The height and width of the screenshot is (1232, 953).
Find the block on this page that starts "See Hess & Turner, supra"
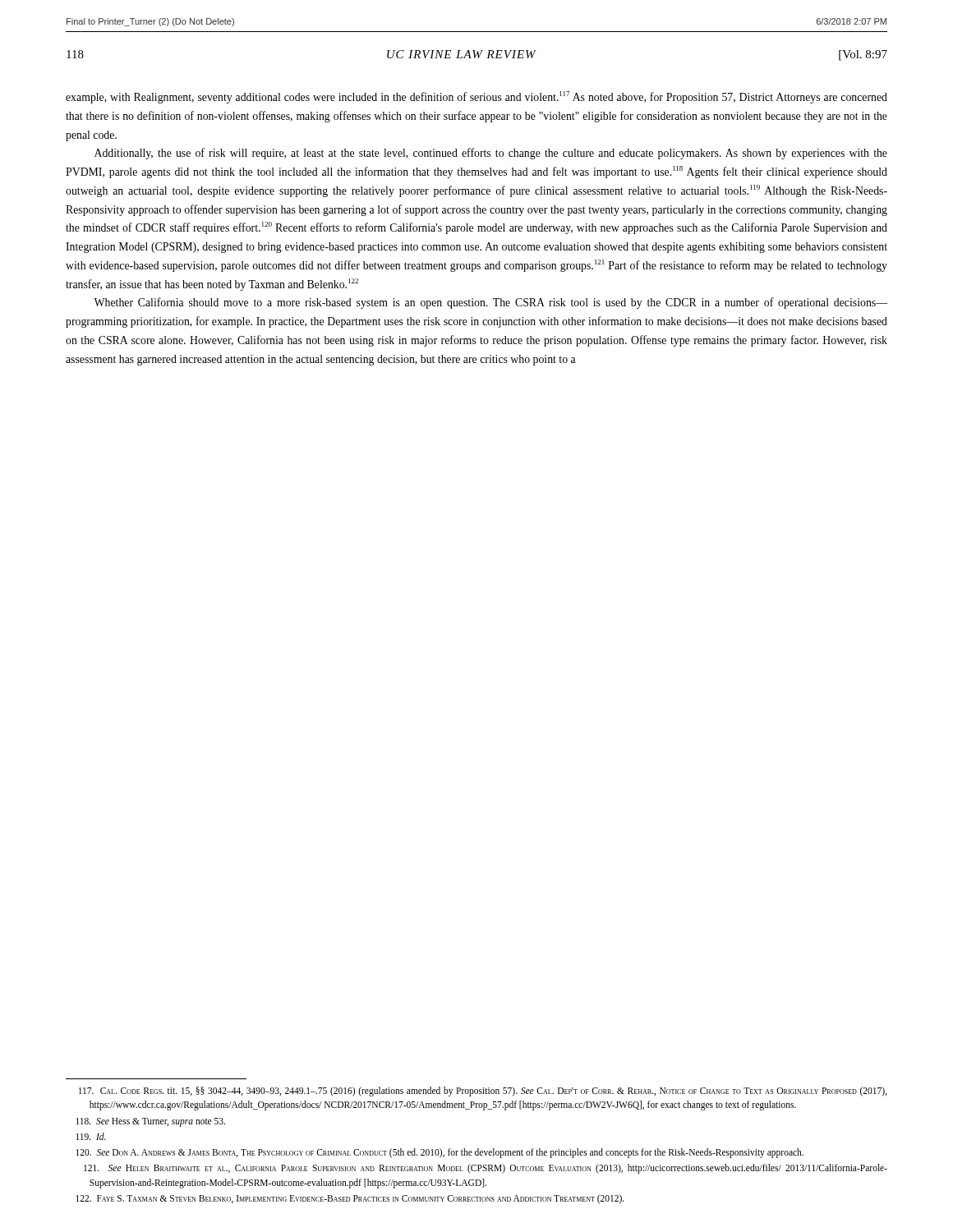(150, 1122)
